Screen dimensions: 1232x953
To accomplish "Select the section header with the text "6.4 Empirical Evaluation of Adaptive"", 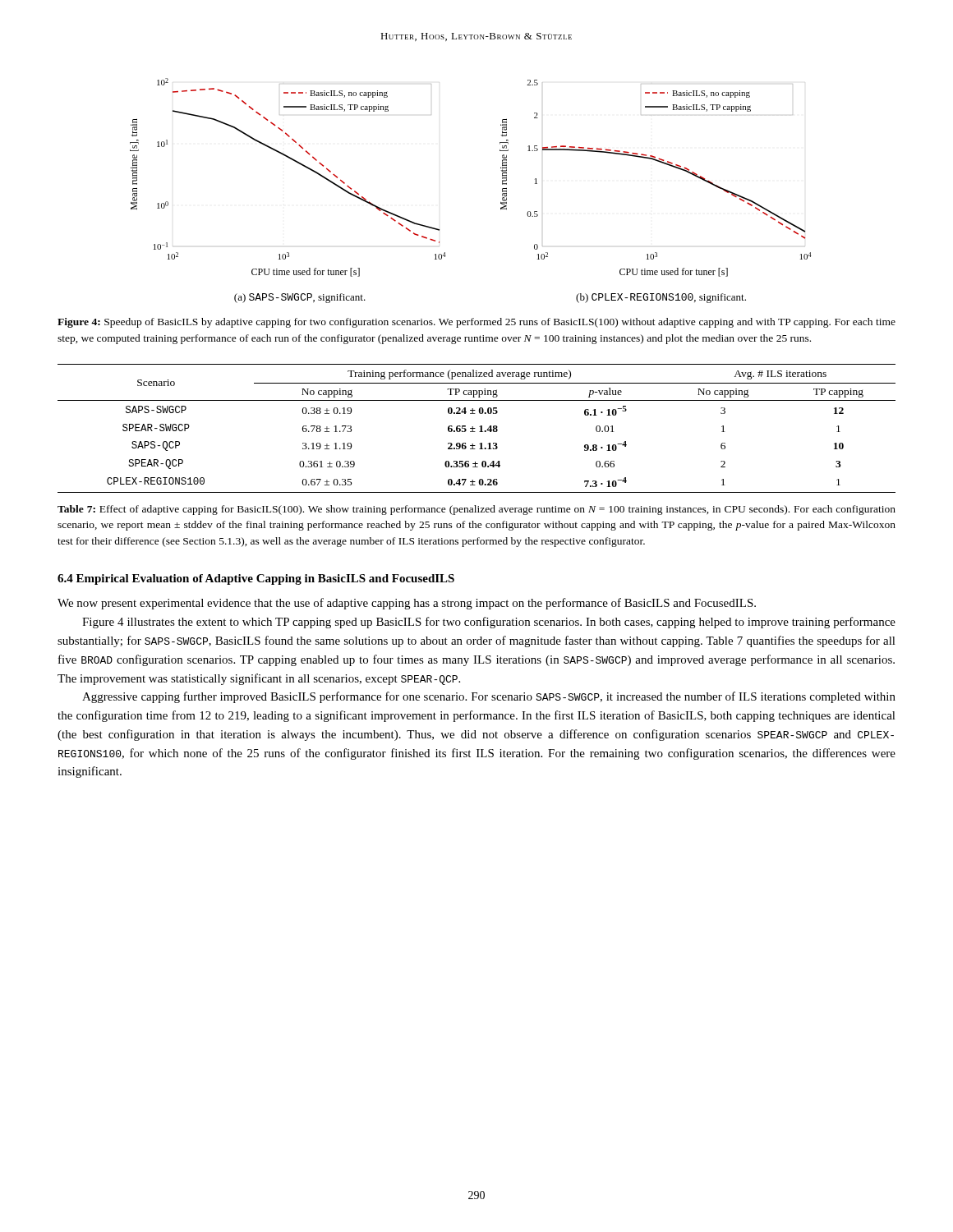I will pos(256,578).
